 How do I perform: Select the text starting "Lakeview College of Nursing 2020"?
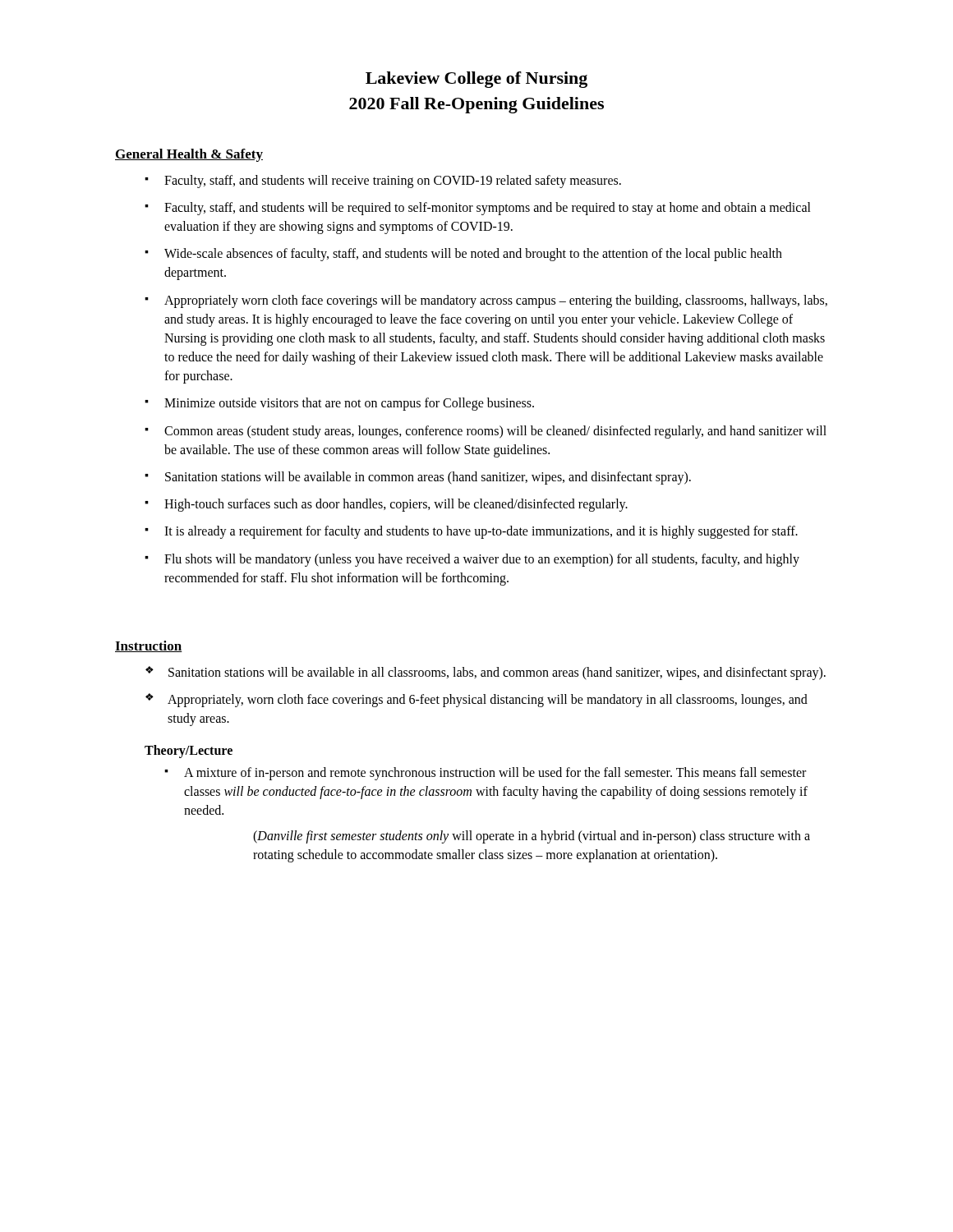(476, 91)
